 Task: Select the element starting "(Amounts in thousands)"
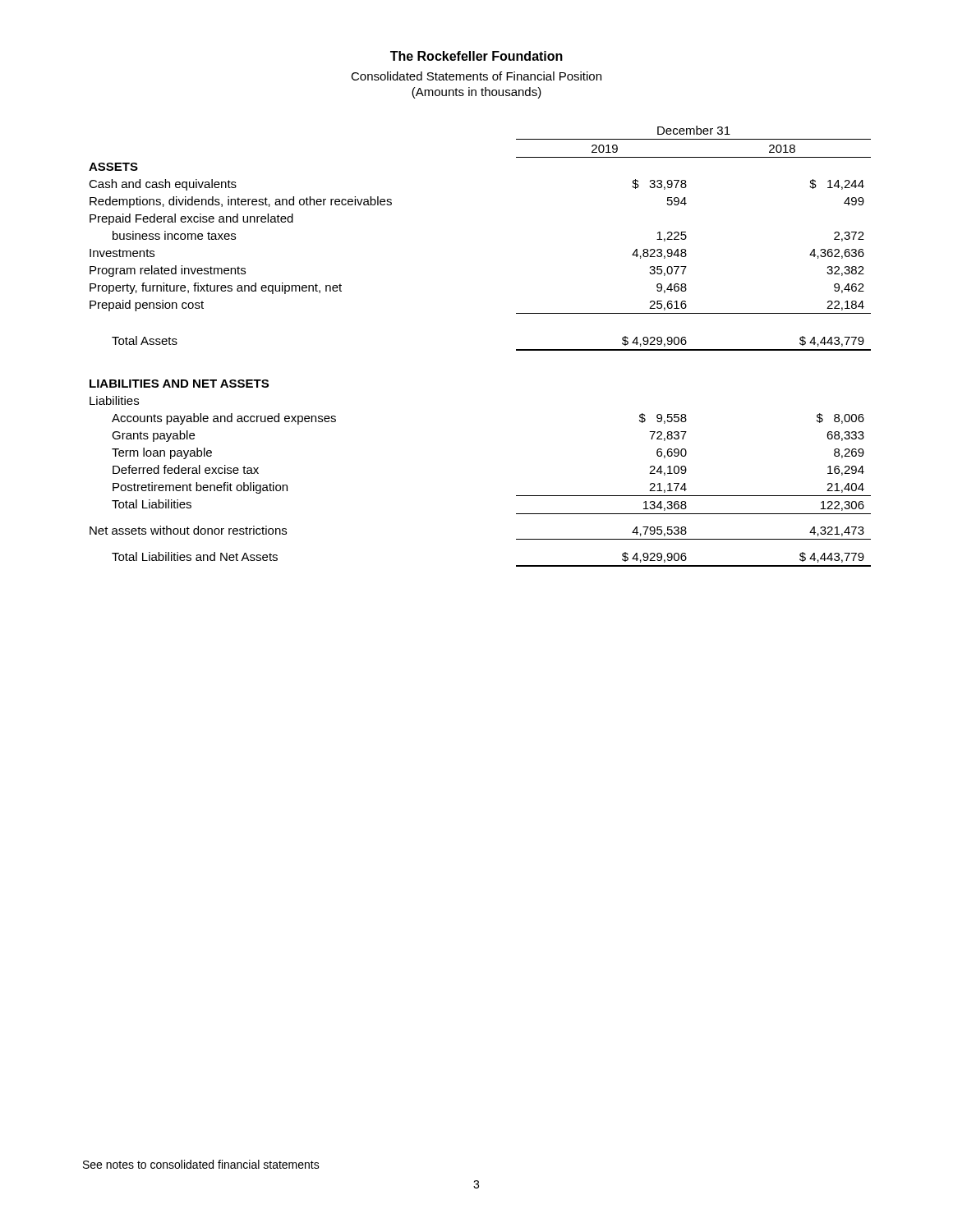coord(476,92)
